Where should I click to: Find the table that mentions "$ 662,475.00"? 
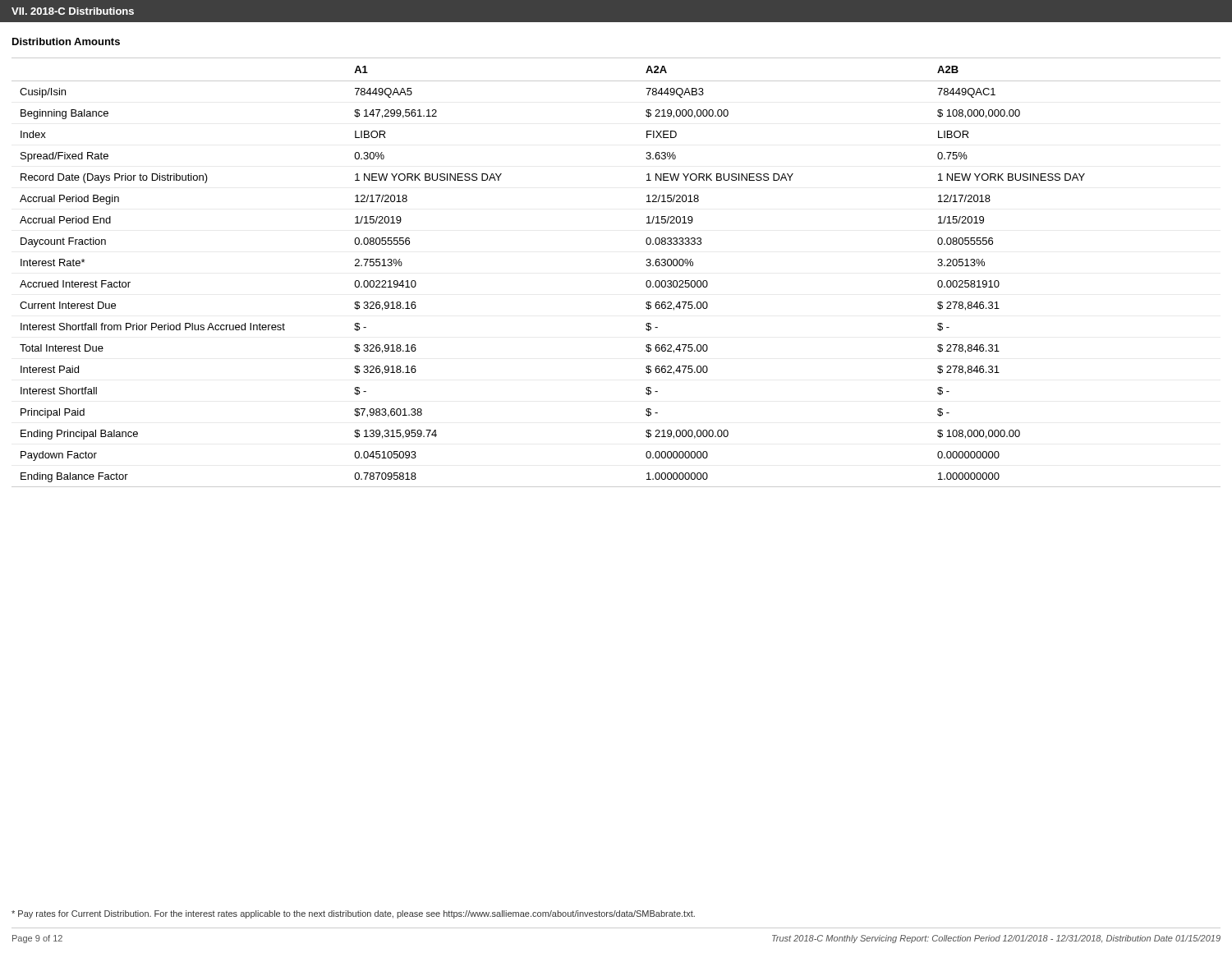(616, 272)
